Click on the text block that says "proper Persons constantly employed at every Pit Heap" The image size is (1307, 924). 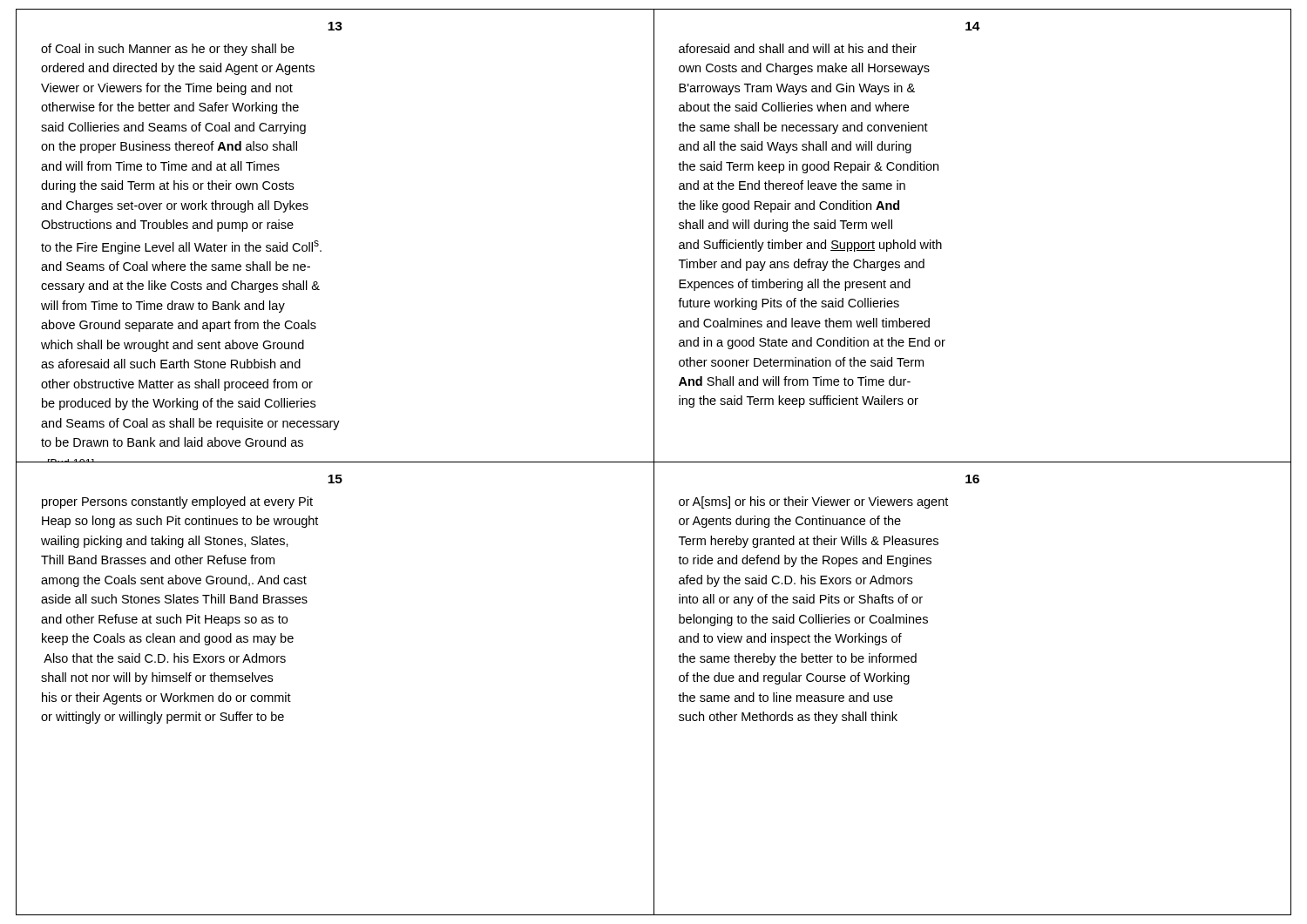[x=180, y=609]
